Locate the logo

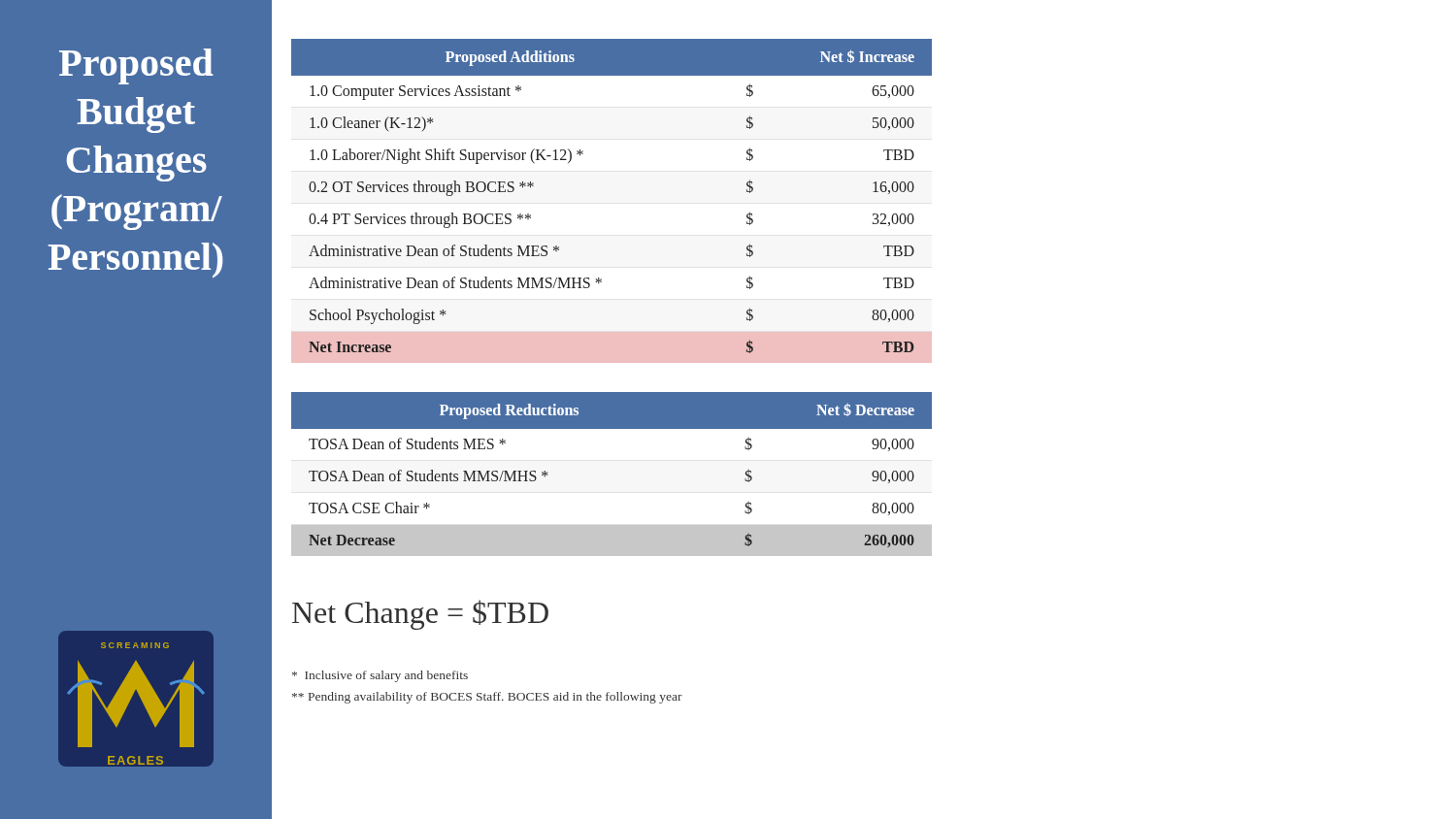[x=136, y=701]
